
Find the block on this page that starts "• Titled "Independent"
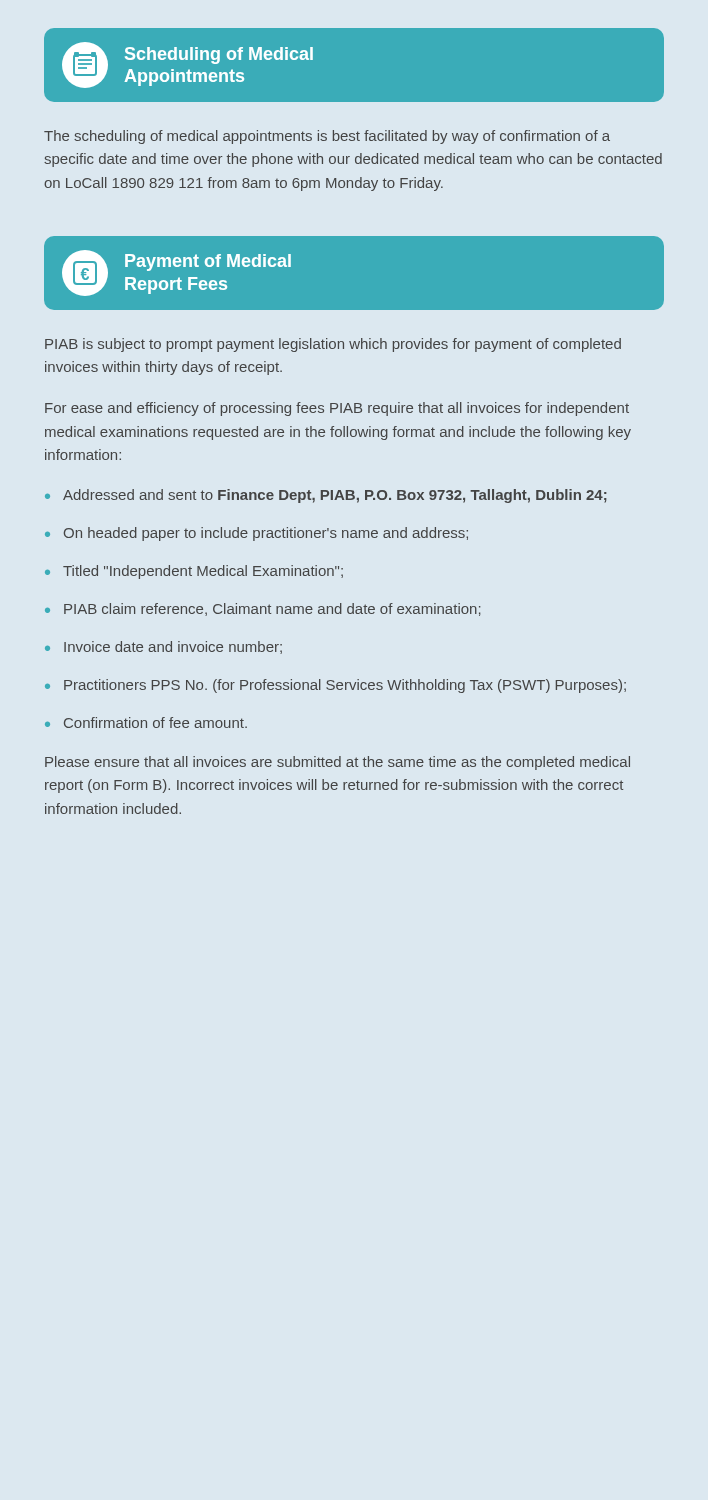(194, 572)
